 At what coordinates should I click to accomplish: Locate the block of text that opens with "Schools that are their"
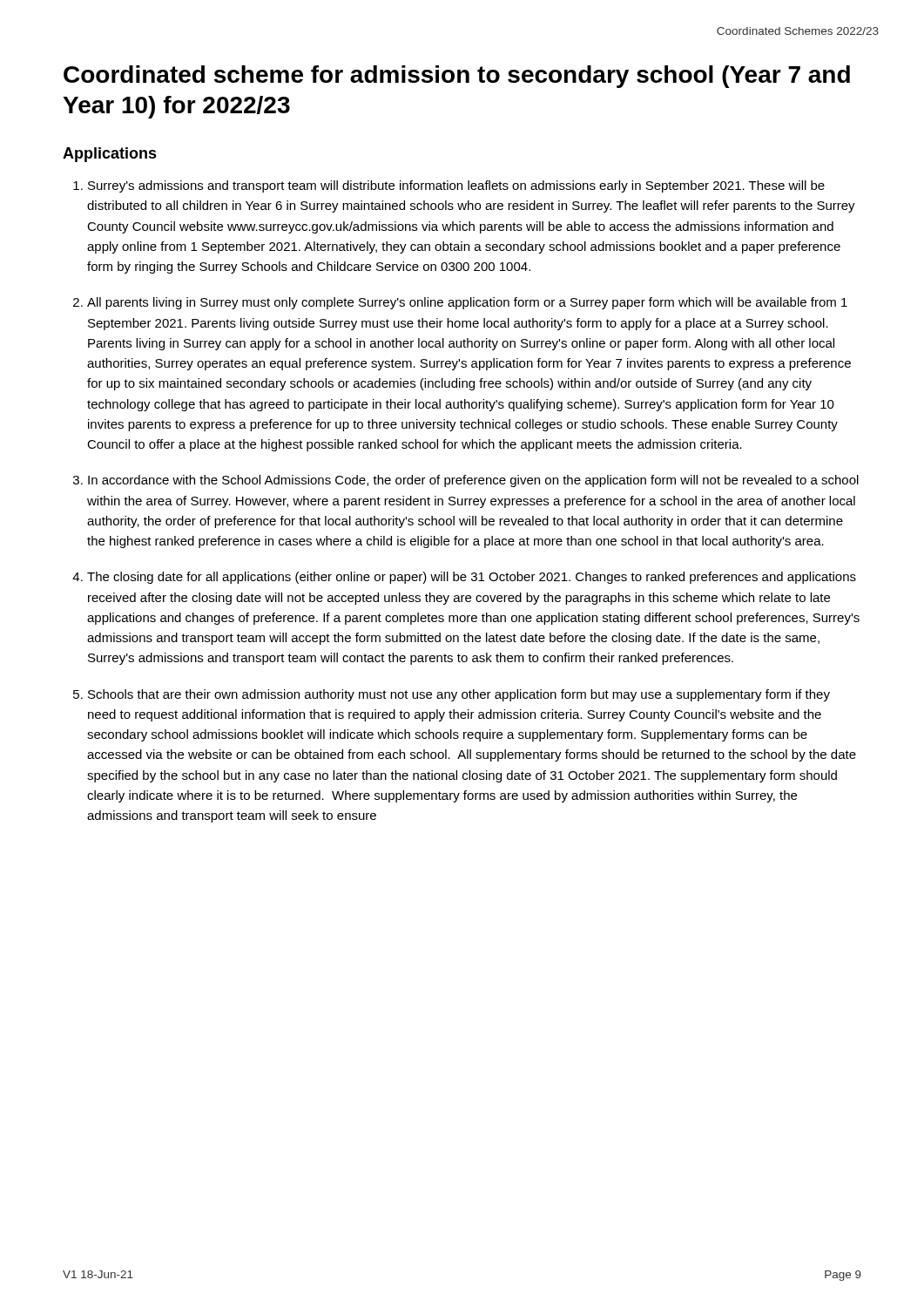pyautogui.click(x=472, y=754)
